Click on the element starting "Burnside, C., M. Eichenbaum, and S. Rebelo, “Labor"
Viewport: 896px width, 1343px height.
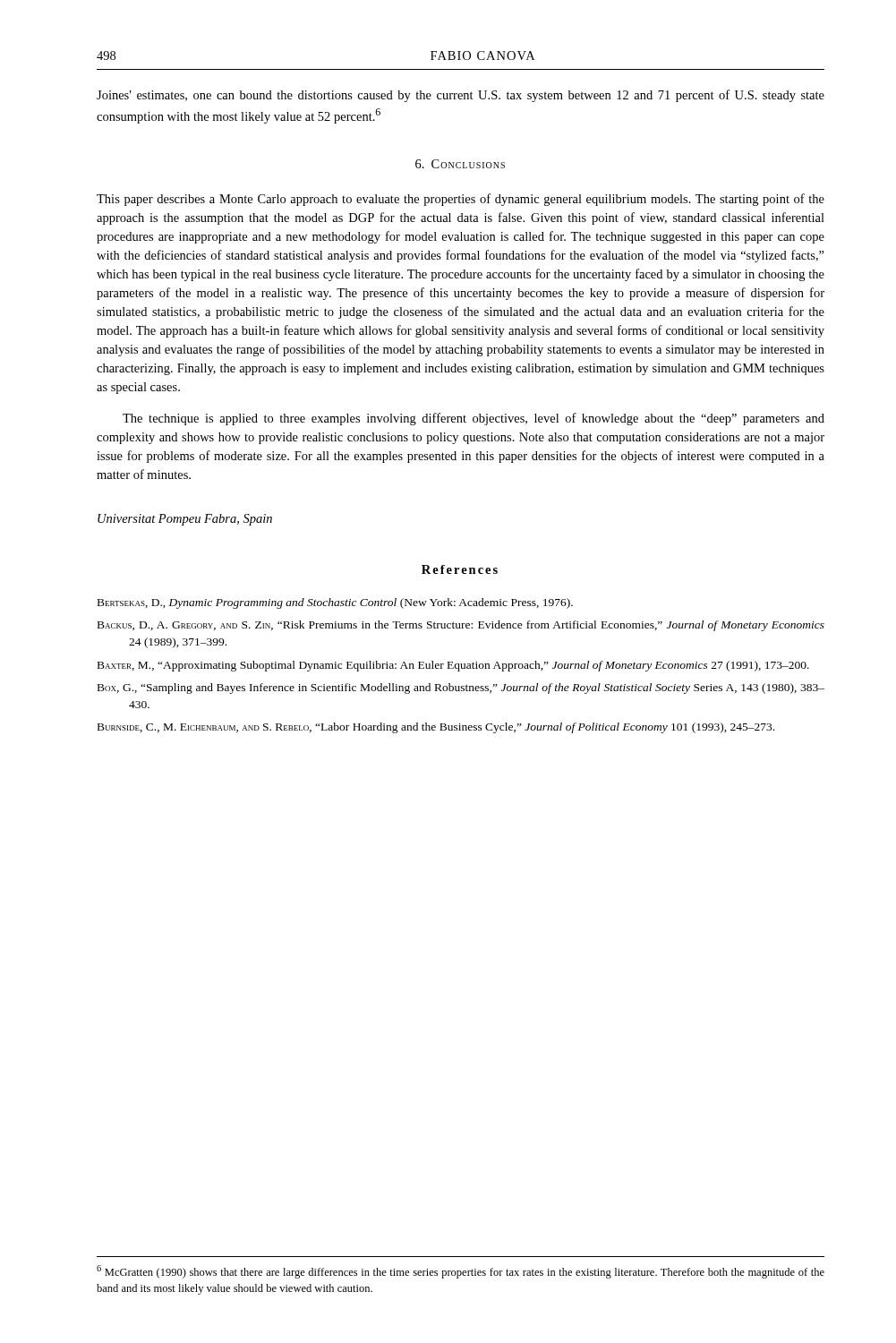coord(436,727)
